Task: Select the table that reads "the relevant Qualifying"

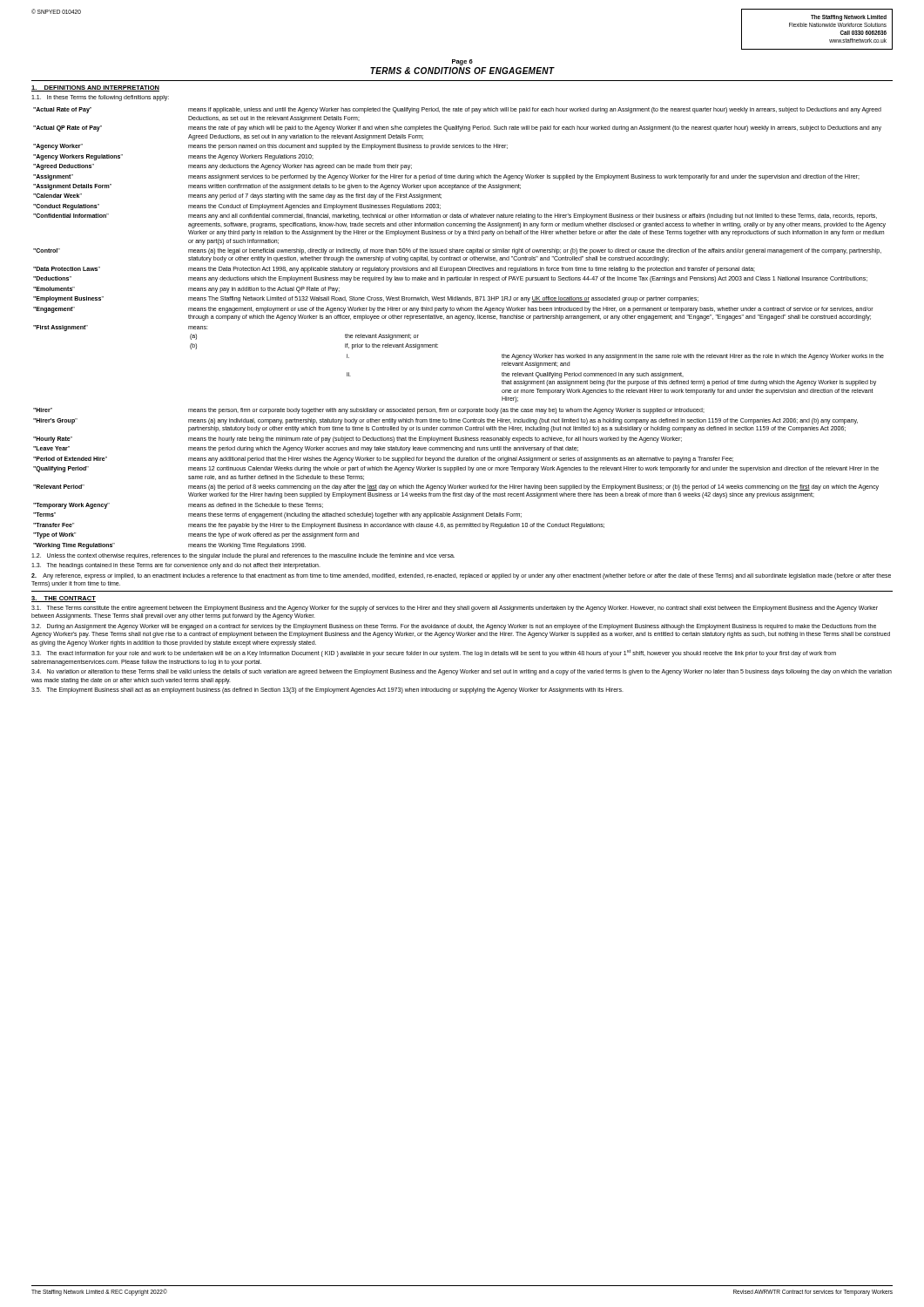Action: point(462,327)
